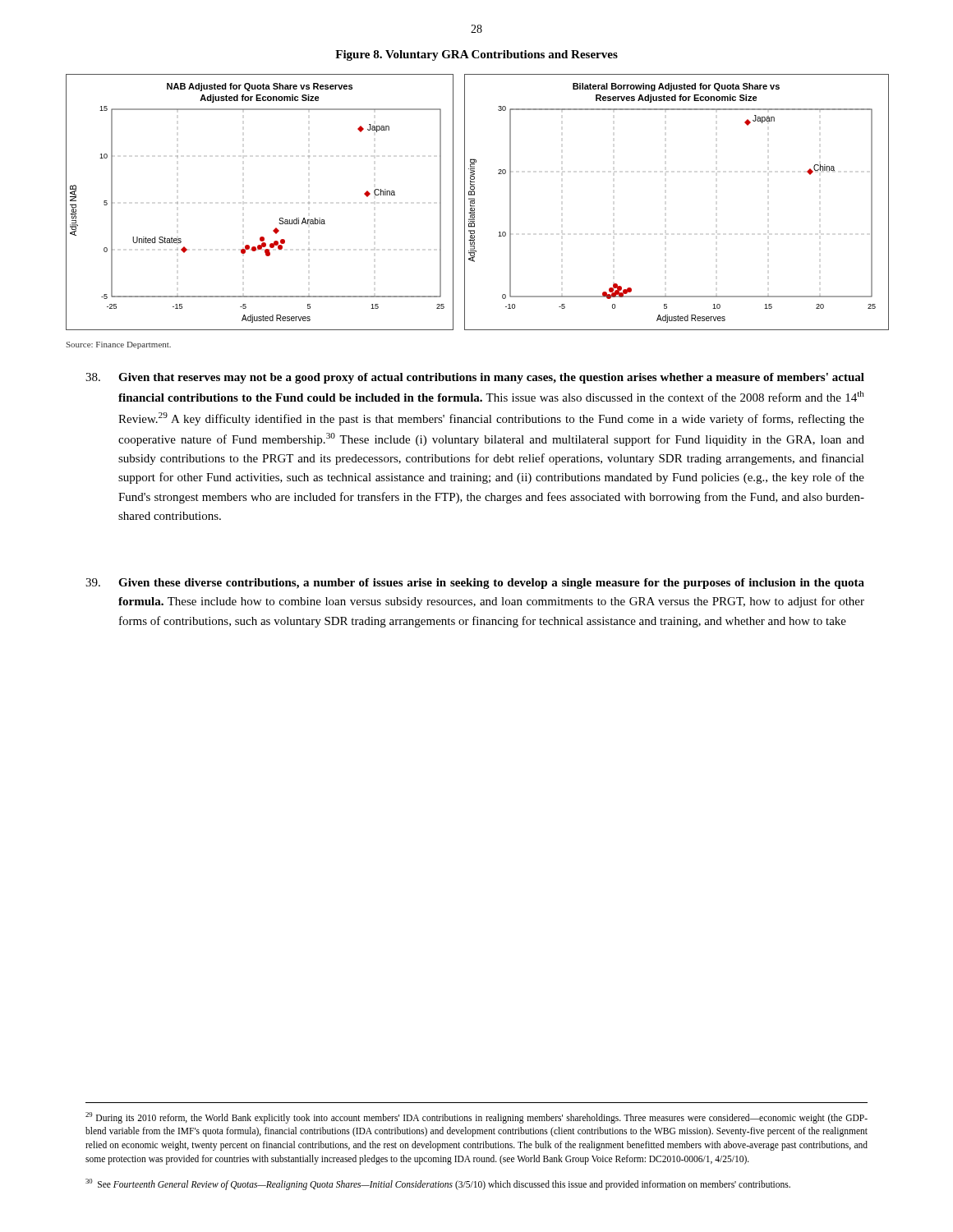This screenshot has width=953, height=1232.
Task: Locate the element starting "29 During its 2010"
Action: tap(476, 1137)
